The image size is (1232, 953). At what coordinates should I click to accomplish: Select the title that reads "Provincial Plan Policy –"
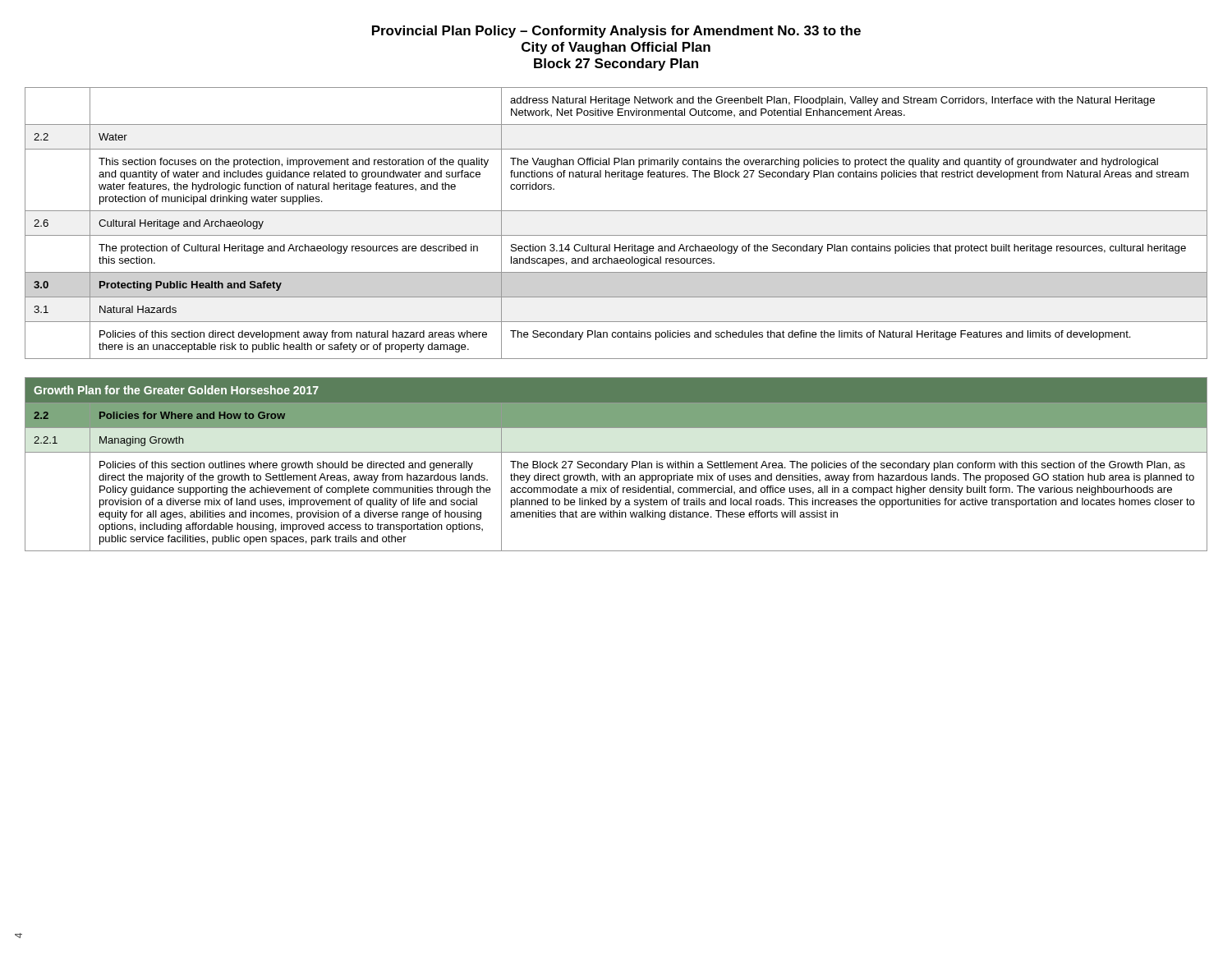pos(616,48)
